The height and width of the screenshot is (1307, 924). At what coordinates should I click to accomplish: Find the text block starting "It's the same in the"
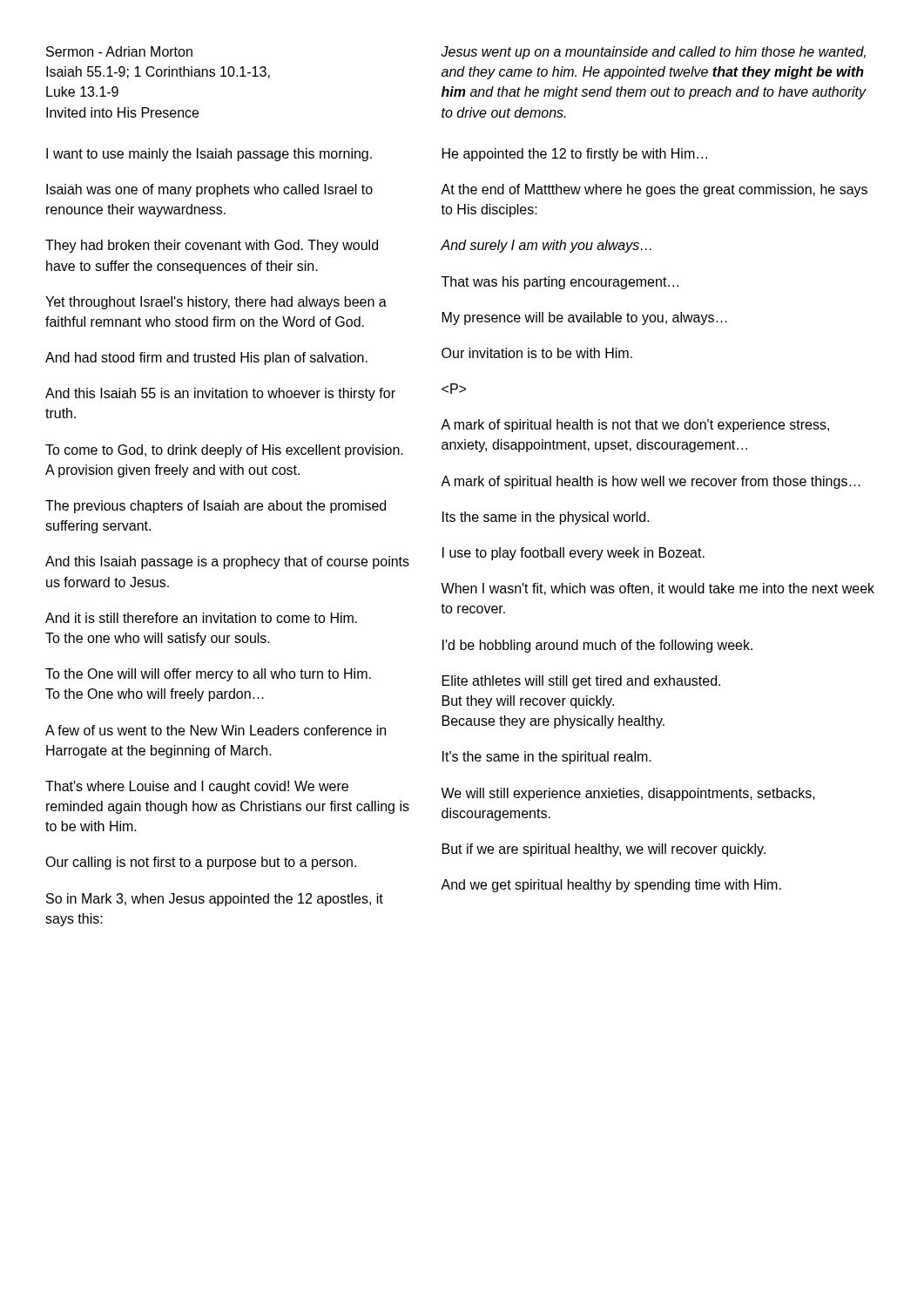[x=547, y=757]
